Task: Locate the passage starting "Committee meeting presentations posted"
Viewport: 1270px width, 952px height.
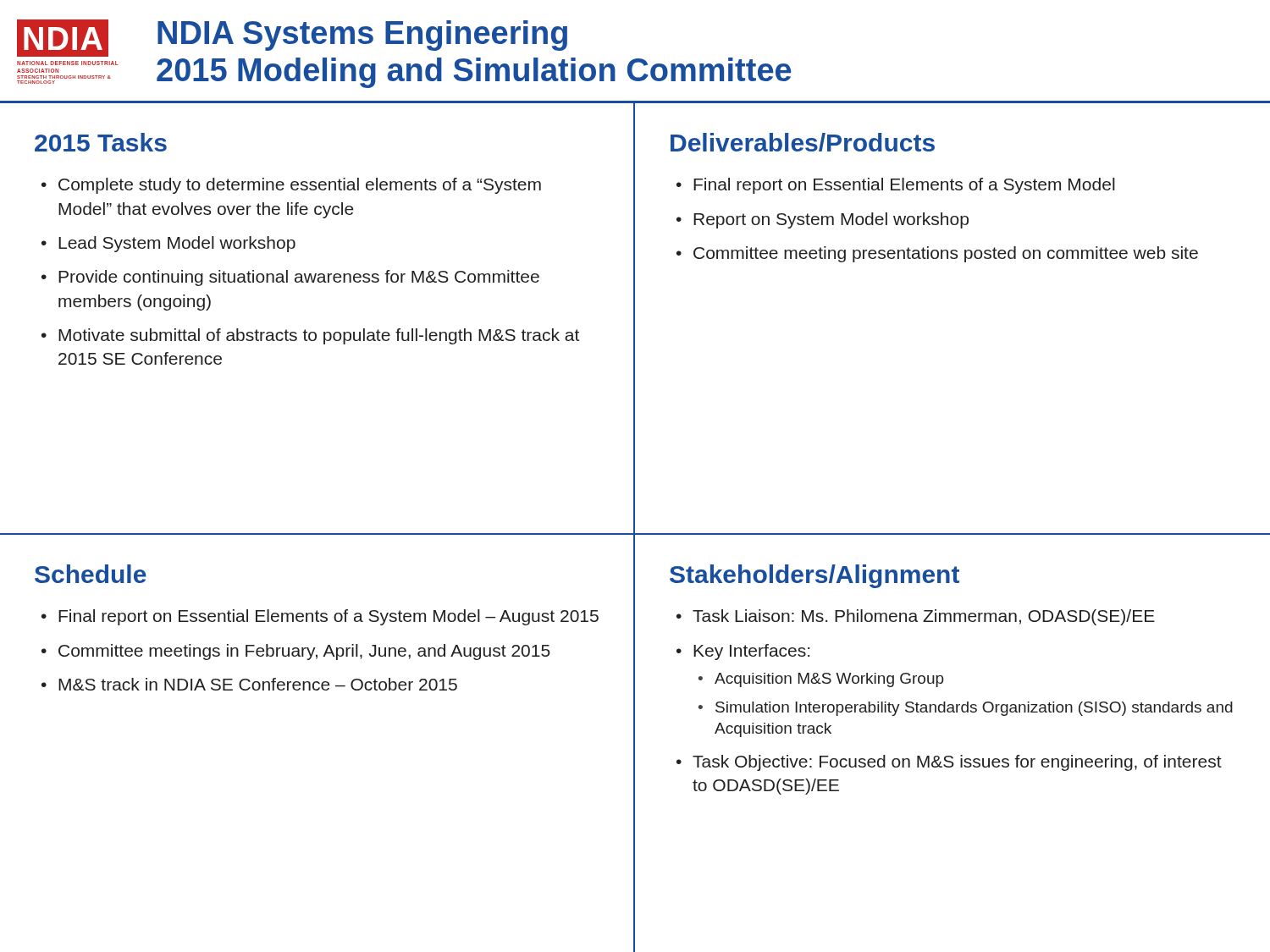Action: point(946,253)
